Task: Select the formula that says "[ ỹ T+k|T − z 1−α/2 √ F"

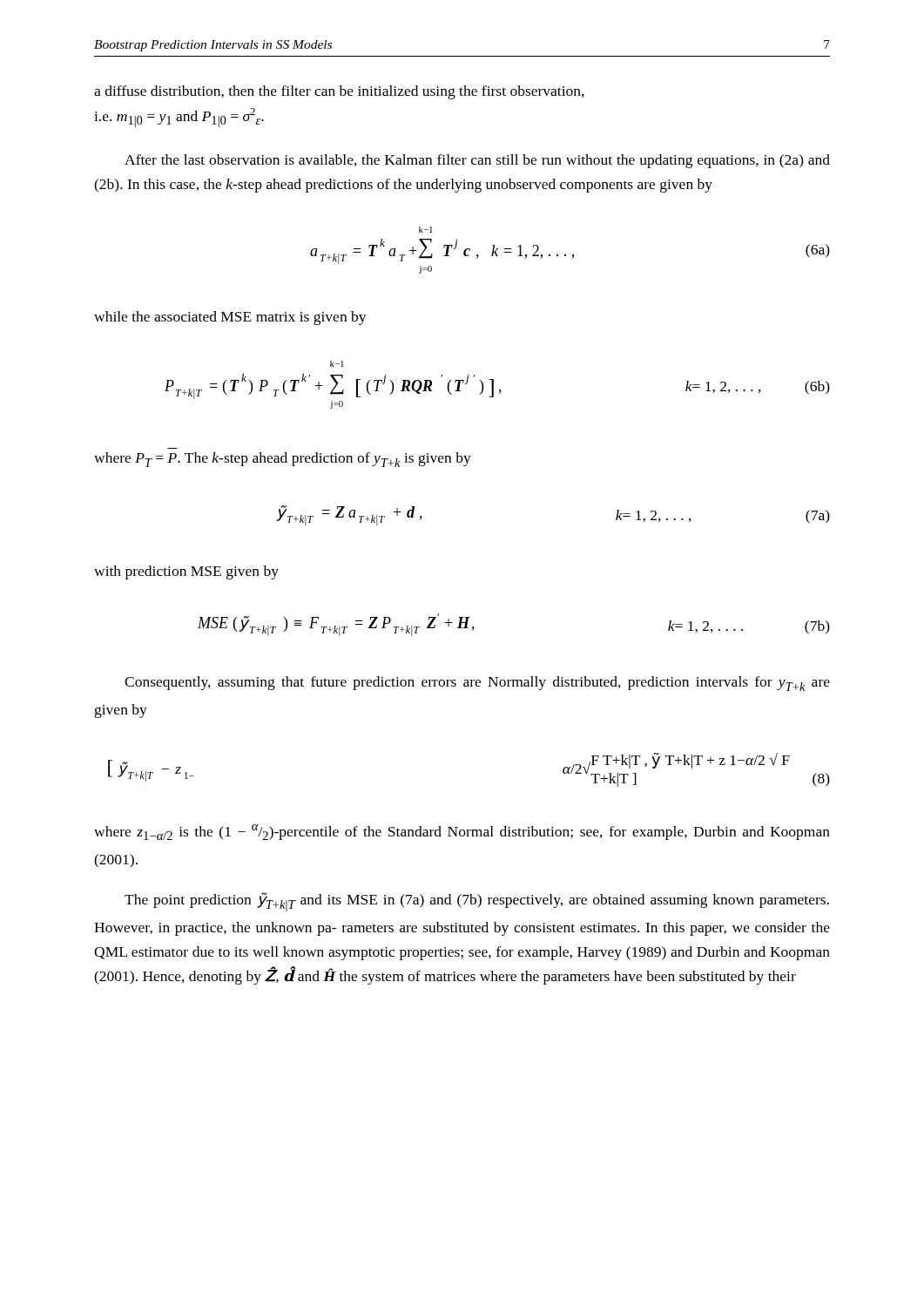Action: click(x=128, y=772)
